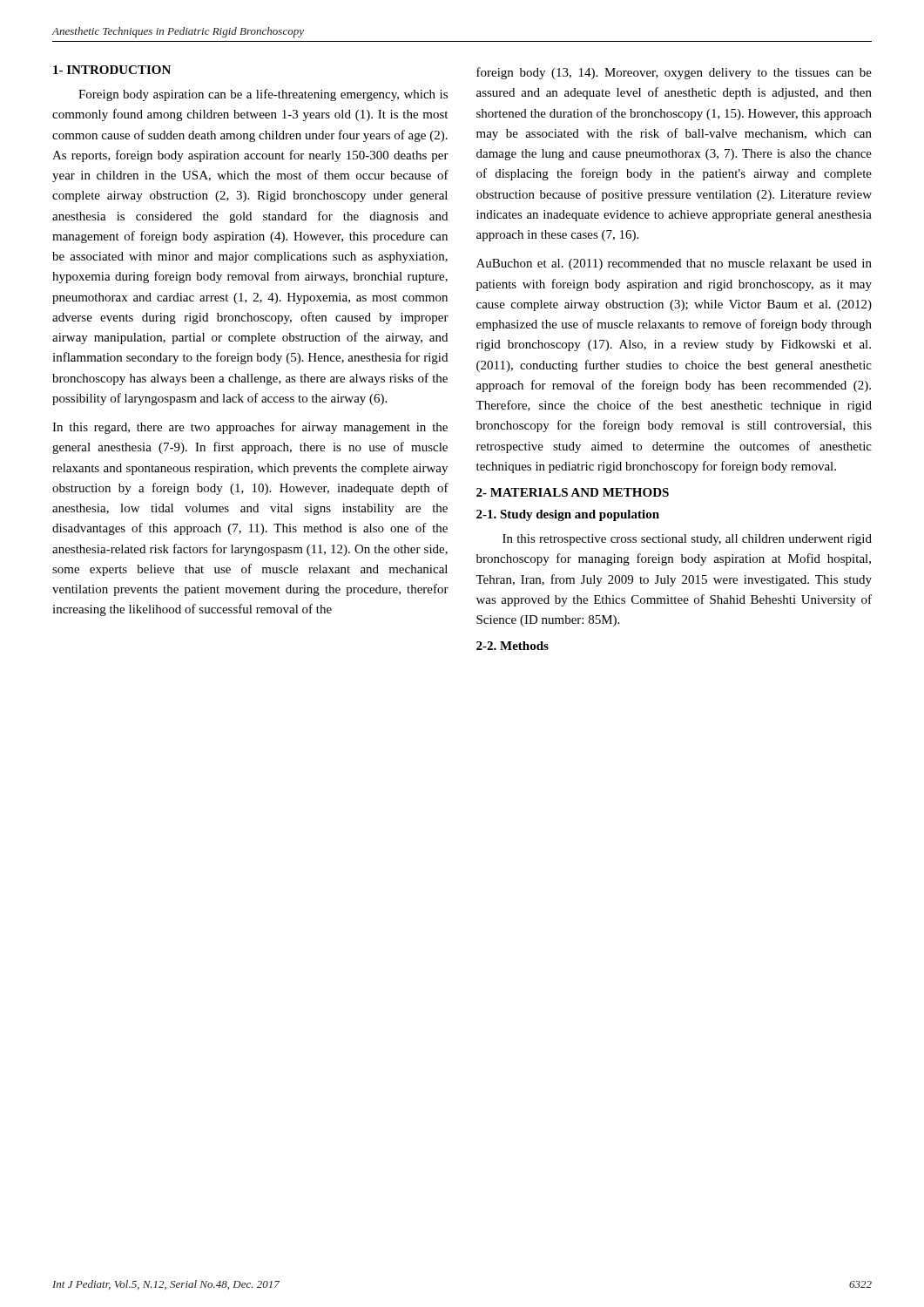Click the passage that begins "foreign body (13, 14). Moreover,"
Viewport: 924px width, 1307px height.
(674, 153)
